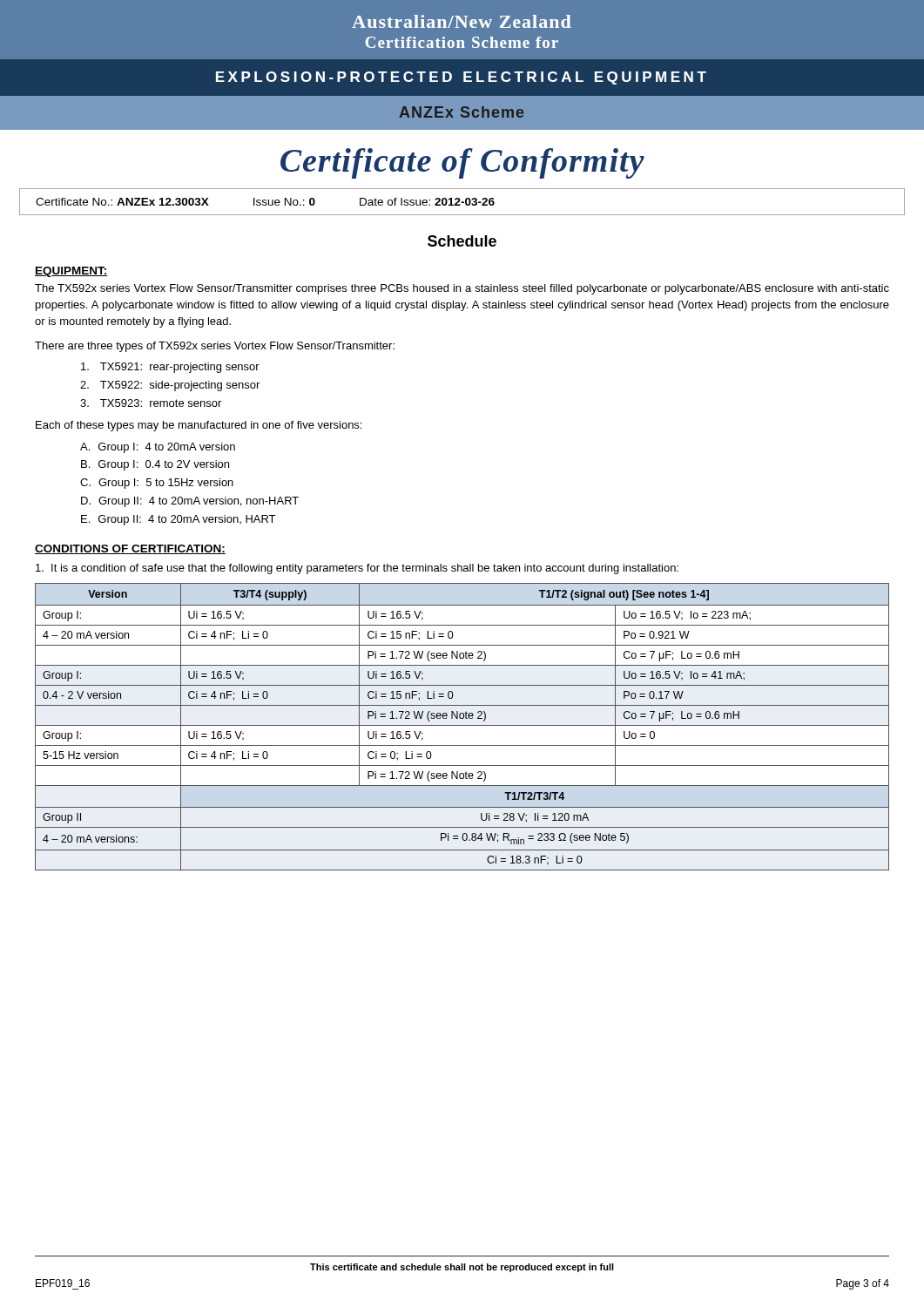Screen dimensions: 1307x924
Task: Navigate to the region starting "C.Group I: 5 to 15Hz version"
Action: click(x=157, y=483)
